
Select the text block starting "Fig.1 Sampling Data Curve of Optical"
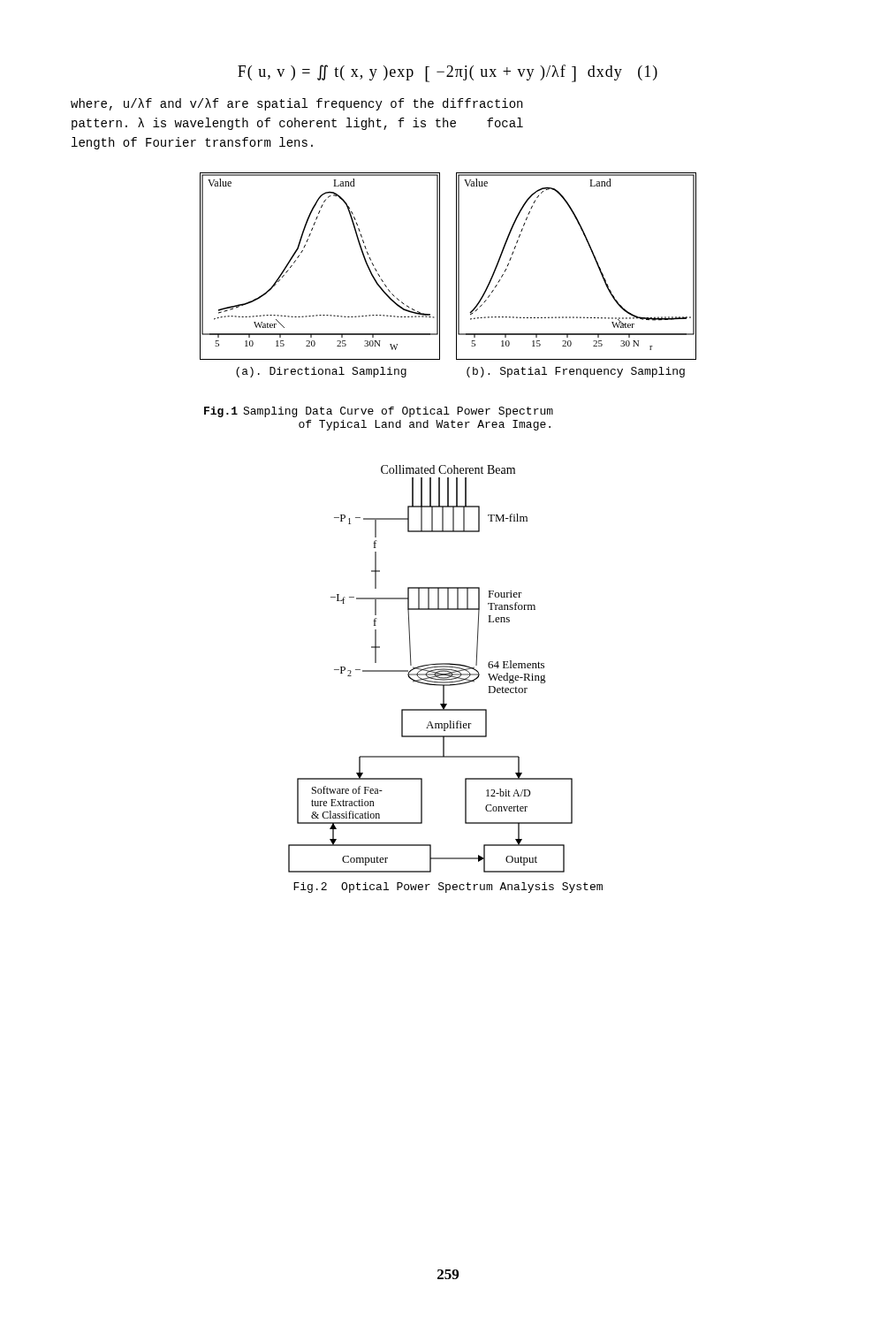coord(378,418)
